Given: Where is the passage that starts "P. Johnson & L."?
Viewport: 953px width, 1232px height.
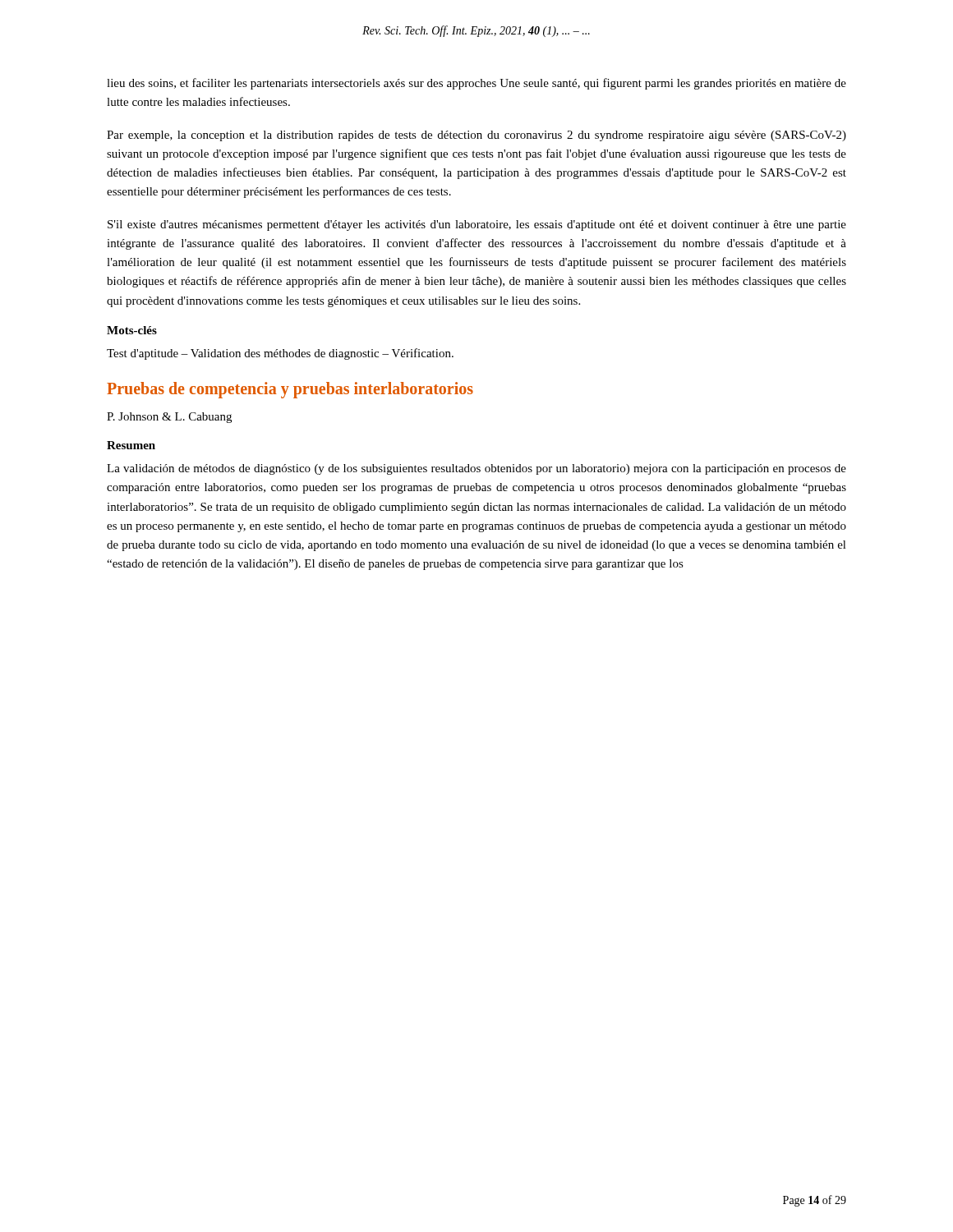Looking at the screenshot, I should tap(169, 416).
